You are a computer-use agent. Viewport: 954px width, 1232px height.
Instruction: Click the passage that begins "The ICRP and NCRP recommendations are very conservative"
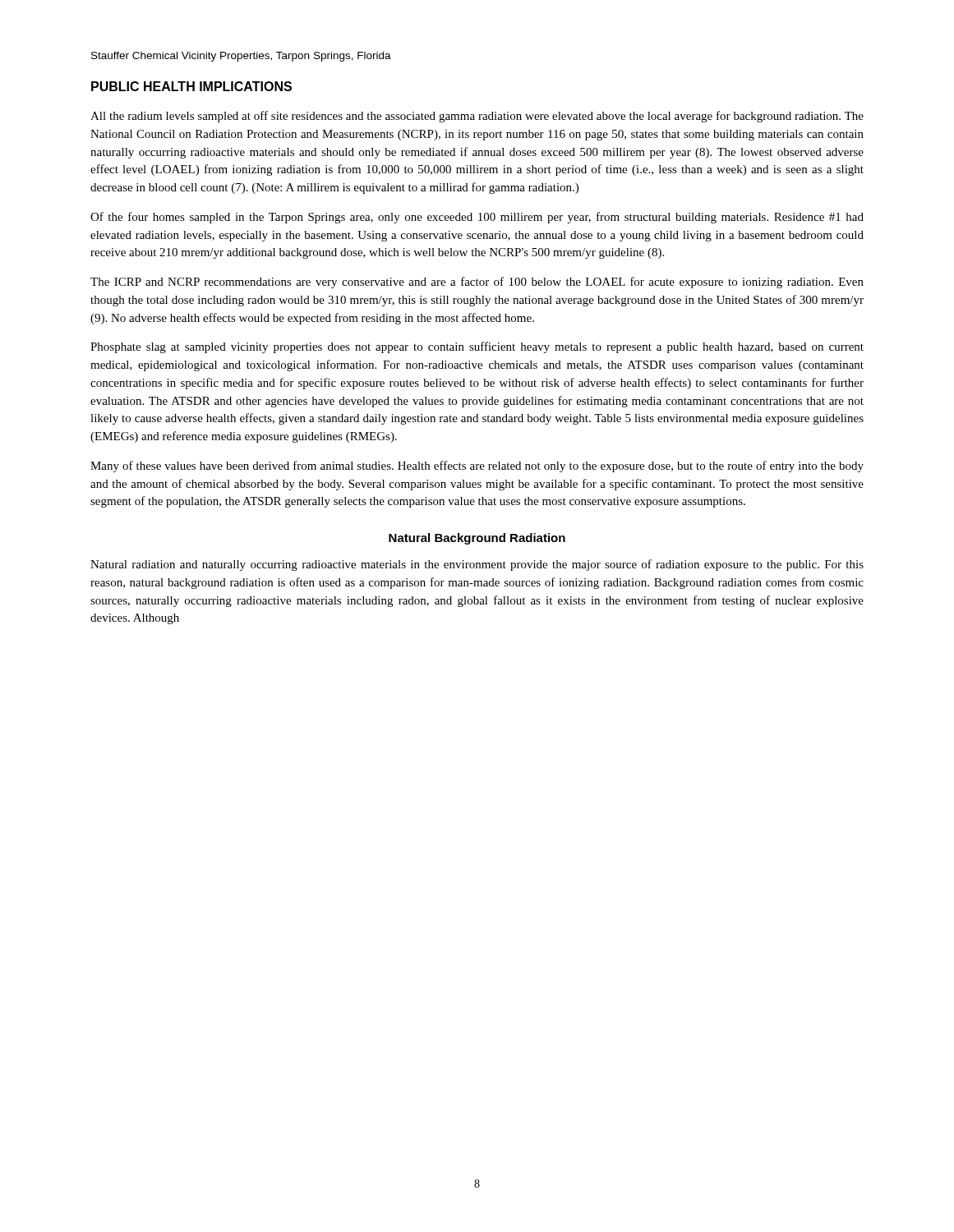tap(477, 300)
